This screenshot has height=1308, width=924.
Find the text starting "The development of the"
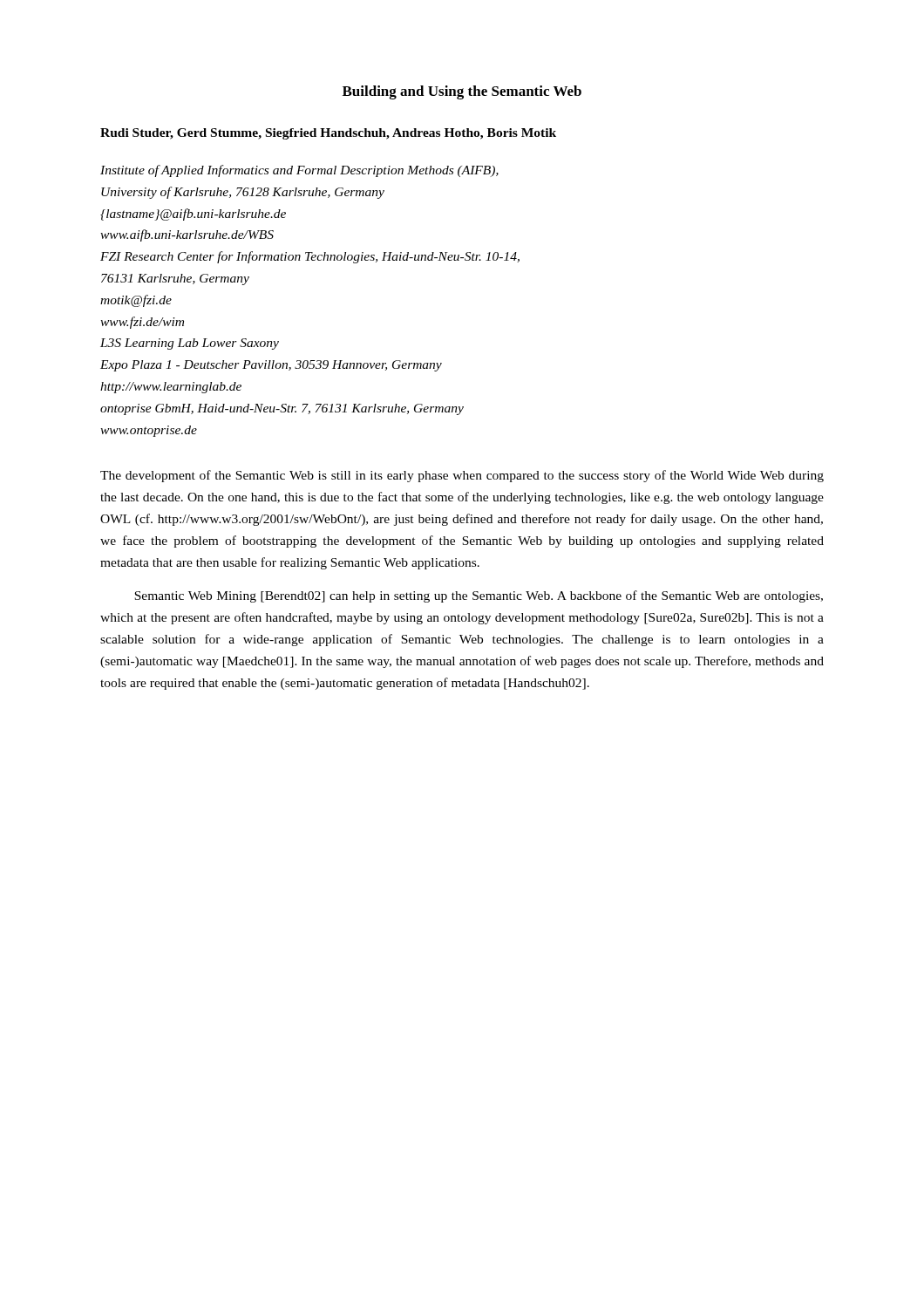click(462, 476)
